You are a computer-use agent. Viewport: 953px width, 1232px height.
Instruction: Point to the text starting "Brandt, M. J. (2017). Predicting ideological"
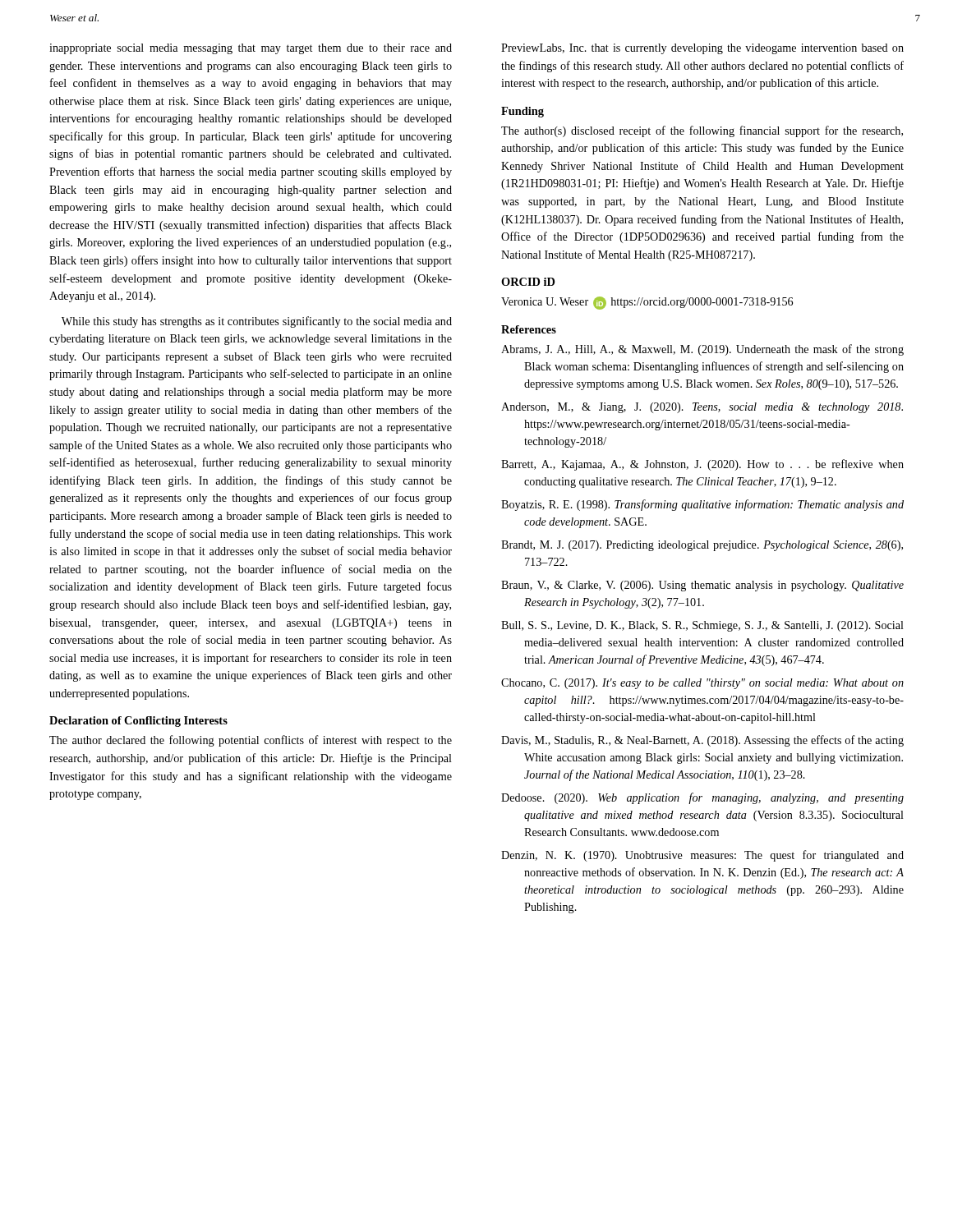pos(702,553)
